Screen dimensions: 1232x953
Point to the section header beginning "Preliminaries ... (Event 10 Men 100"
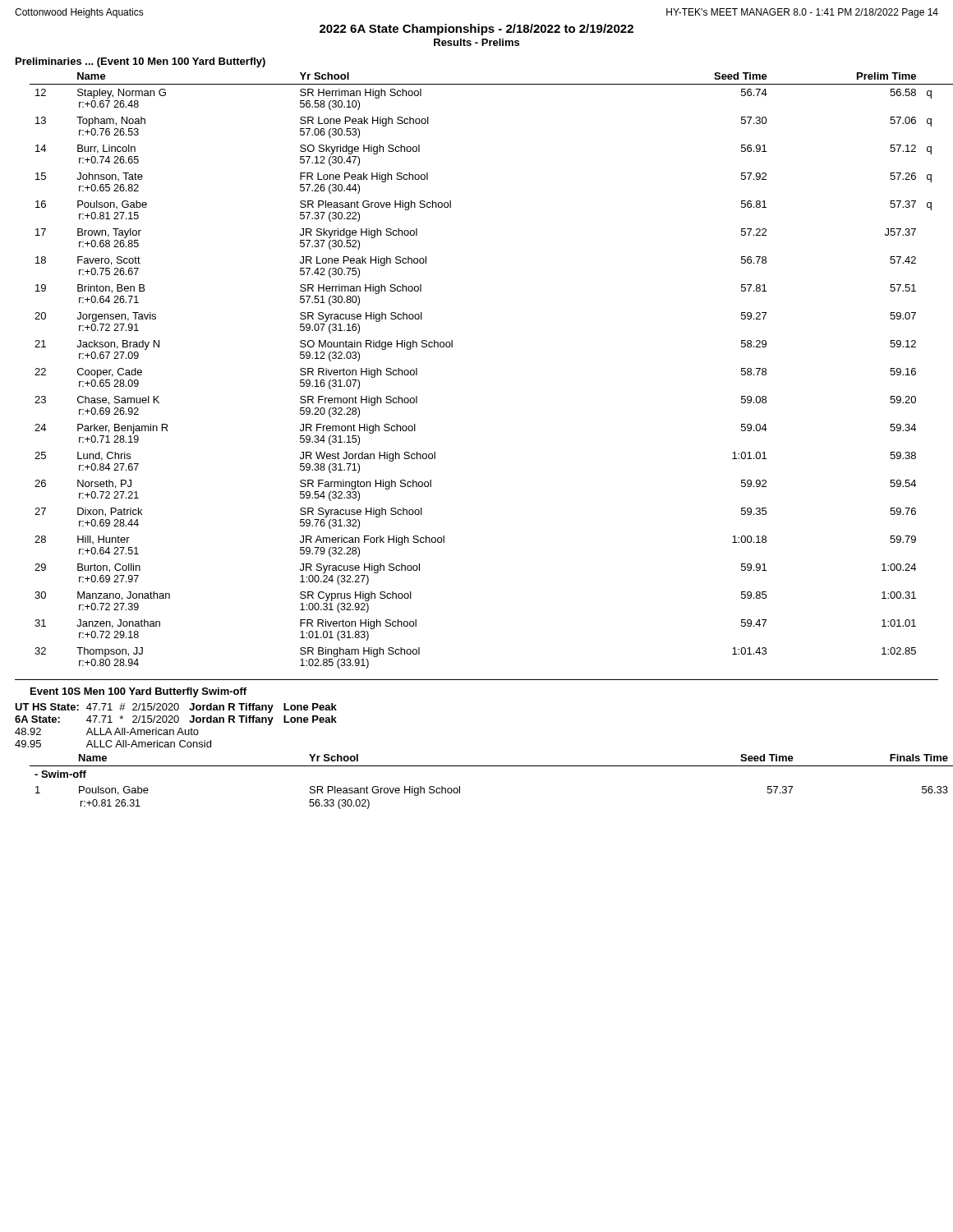point(140,61)
